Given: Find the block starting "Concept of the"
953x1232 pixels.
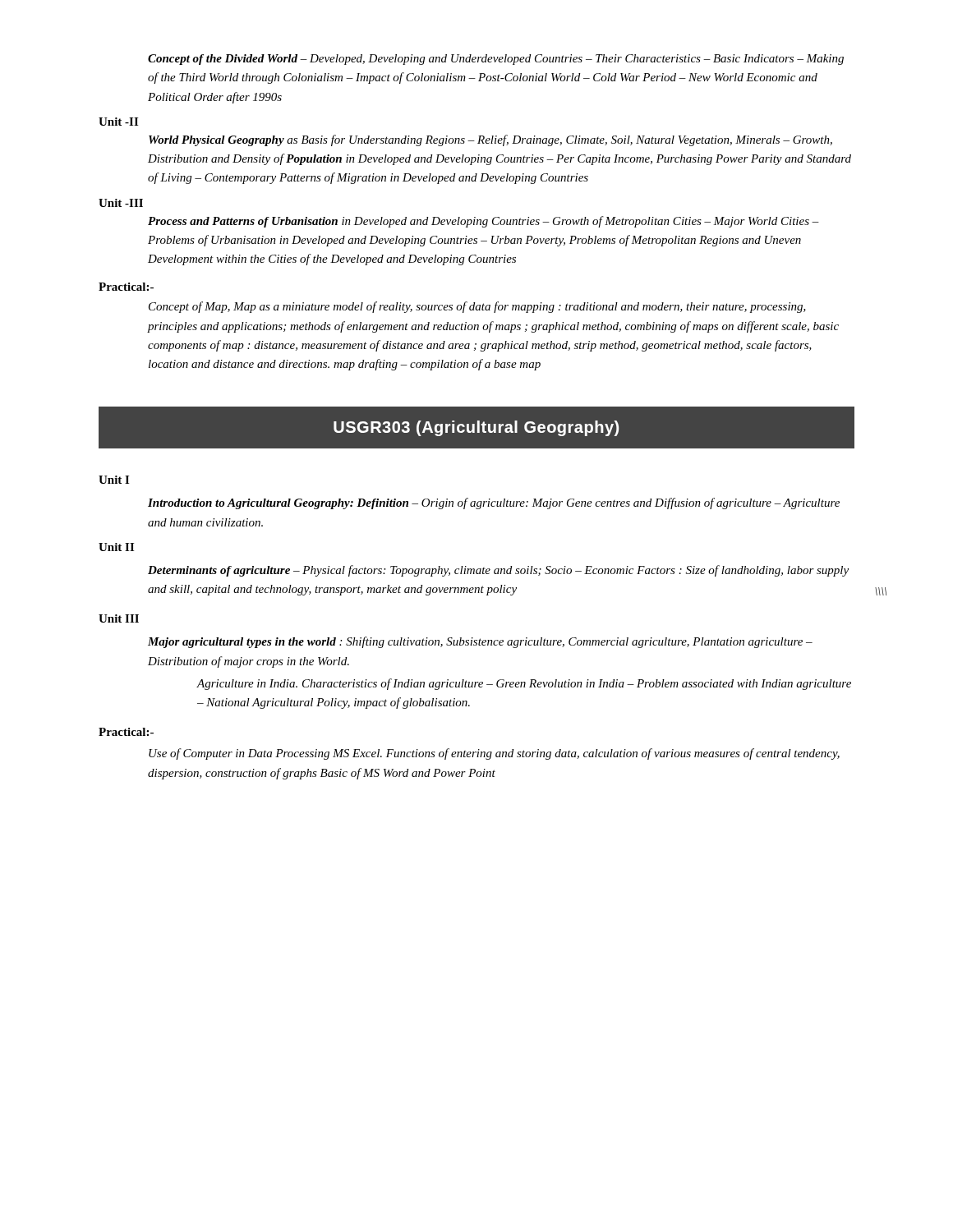Looking at the screenshot, I should tap(501, 78).
